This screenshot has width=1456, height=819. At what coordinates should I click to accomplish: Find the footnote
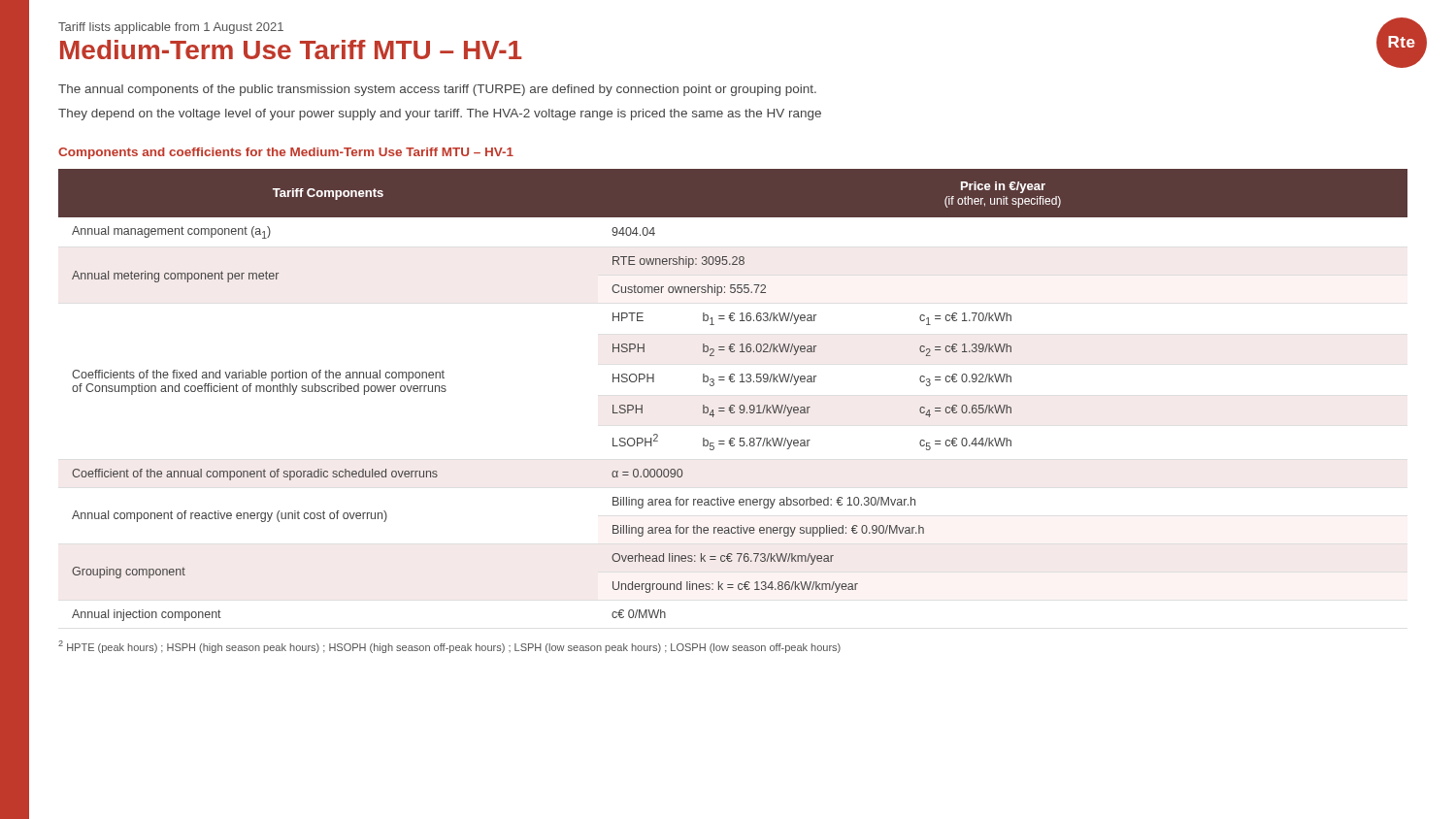(x=450, y=645)
